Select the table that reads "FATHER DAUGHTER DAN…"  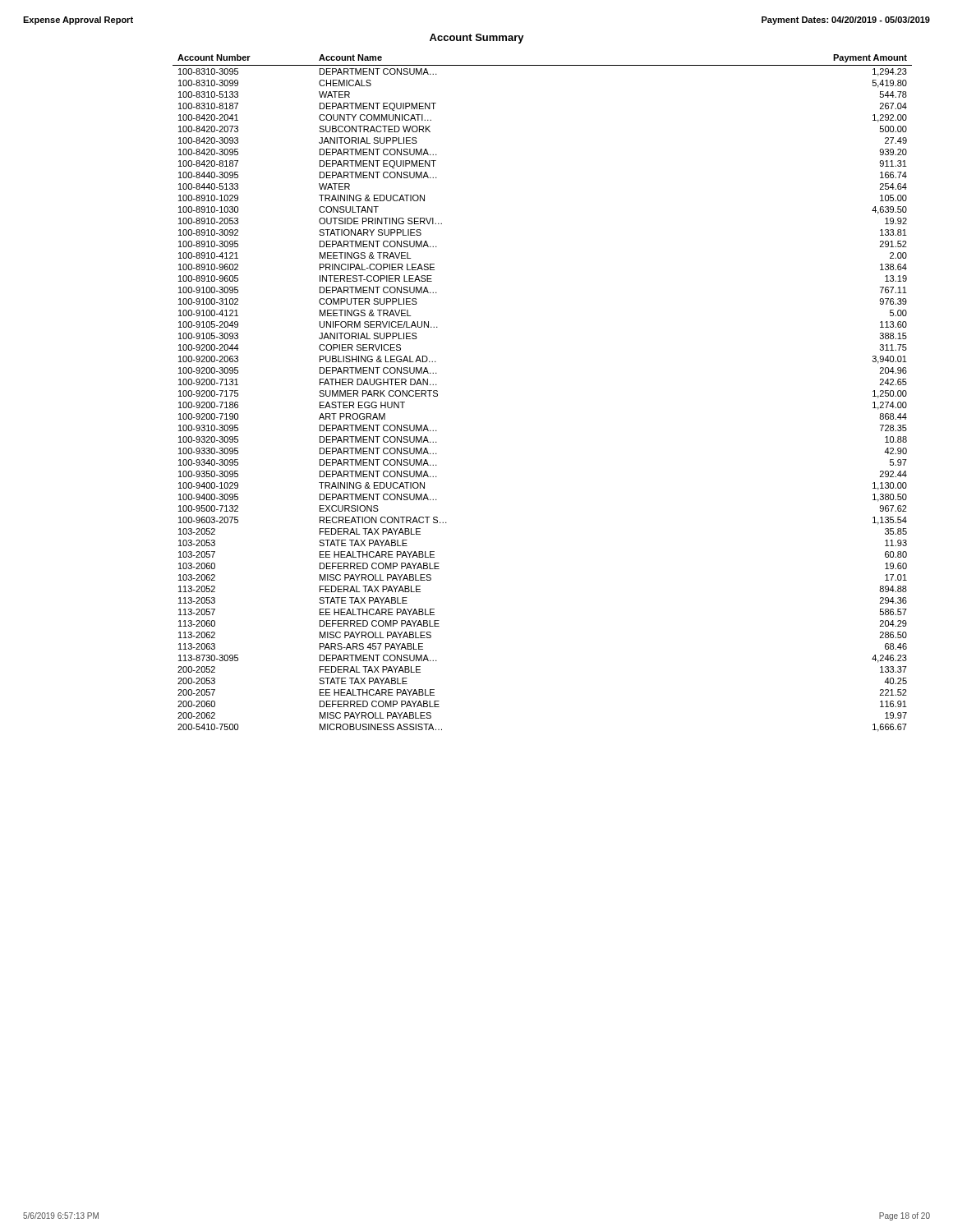tap(542, 392)
